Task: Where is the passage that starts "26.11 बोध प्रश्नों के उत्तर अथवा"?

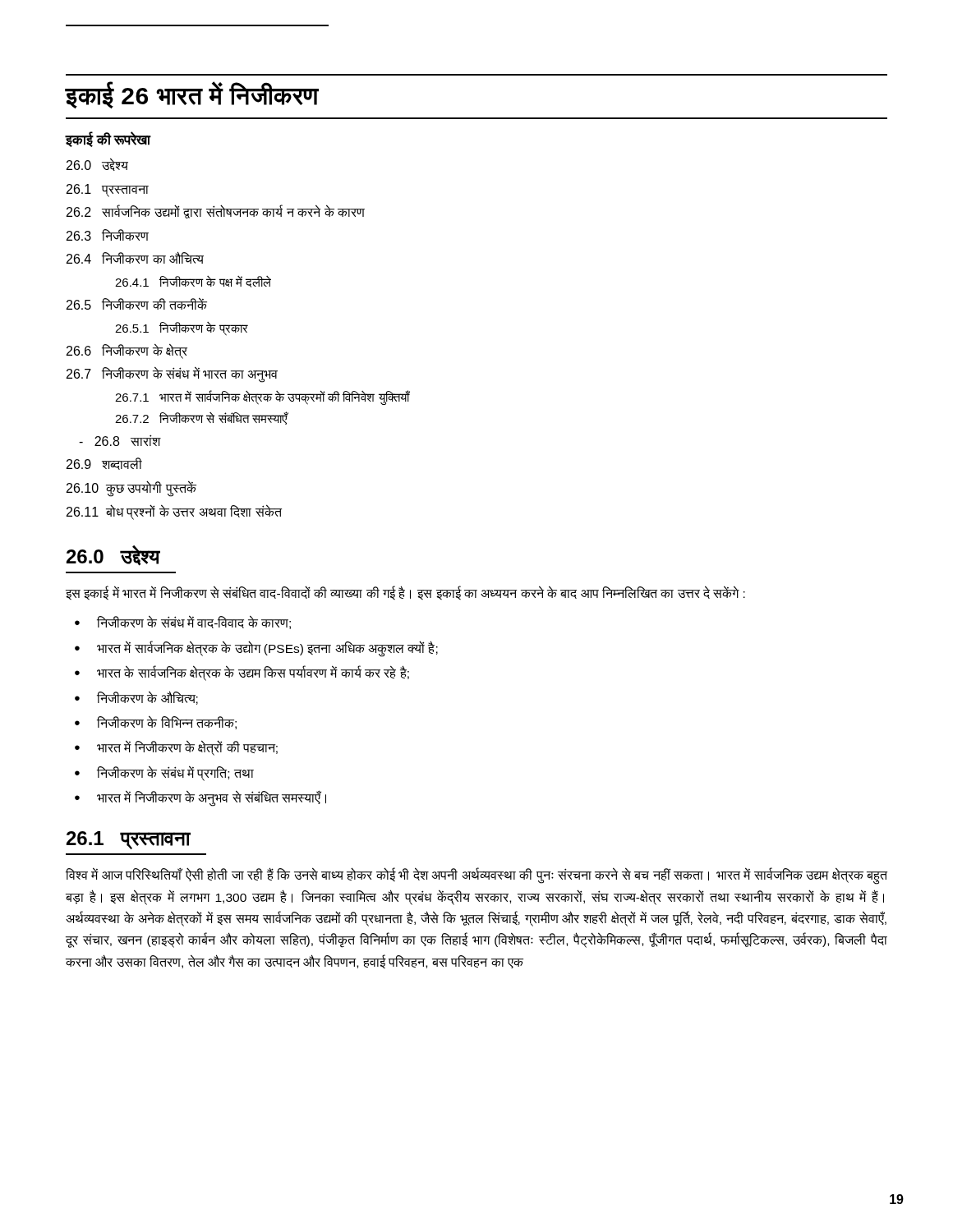Action: pos(174,512)
